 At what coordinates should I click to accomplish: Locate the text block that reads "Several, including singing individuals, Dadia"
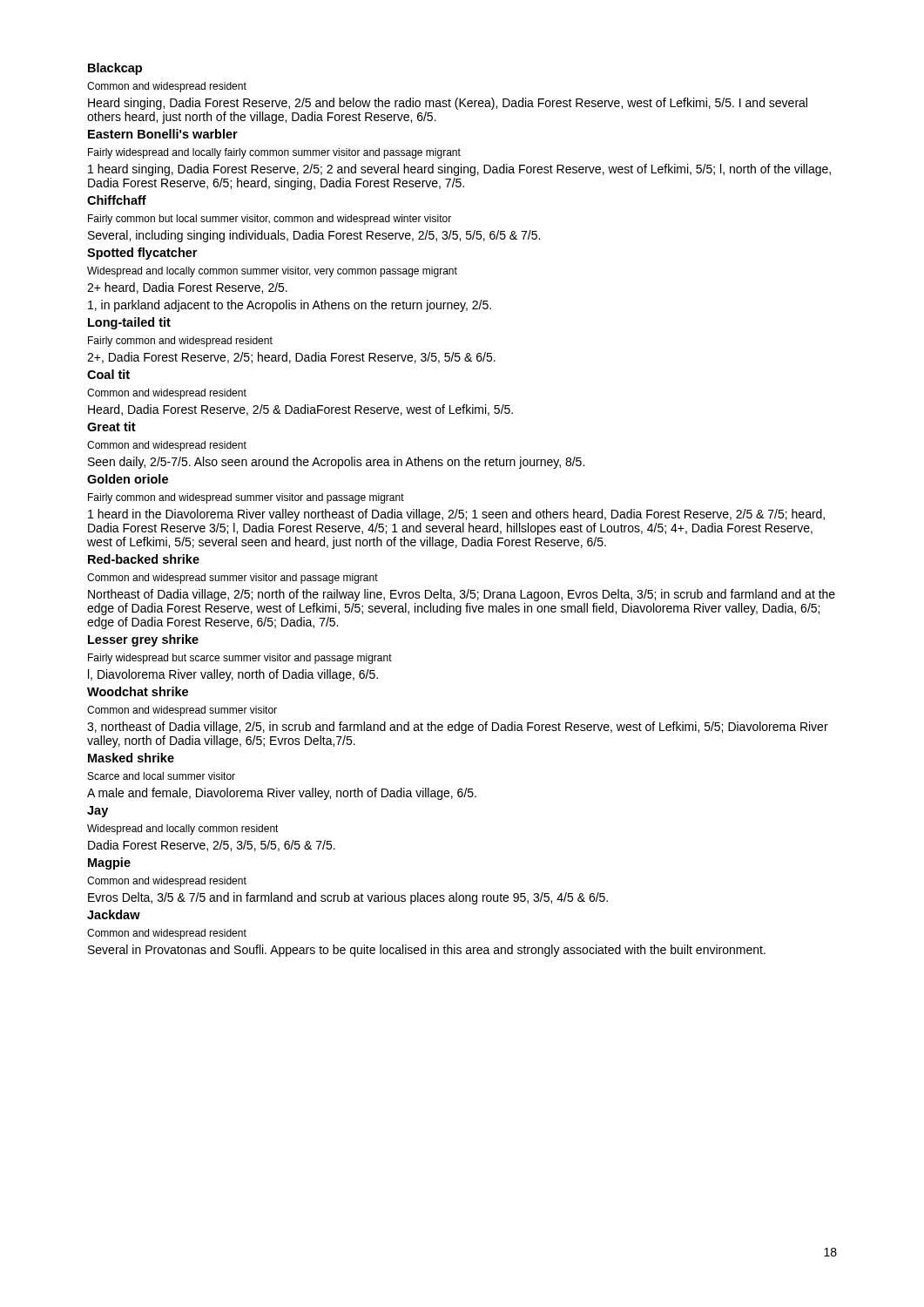(462, 235)
